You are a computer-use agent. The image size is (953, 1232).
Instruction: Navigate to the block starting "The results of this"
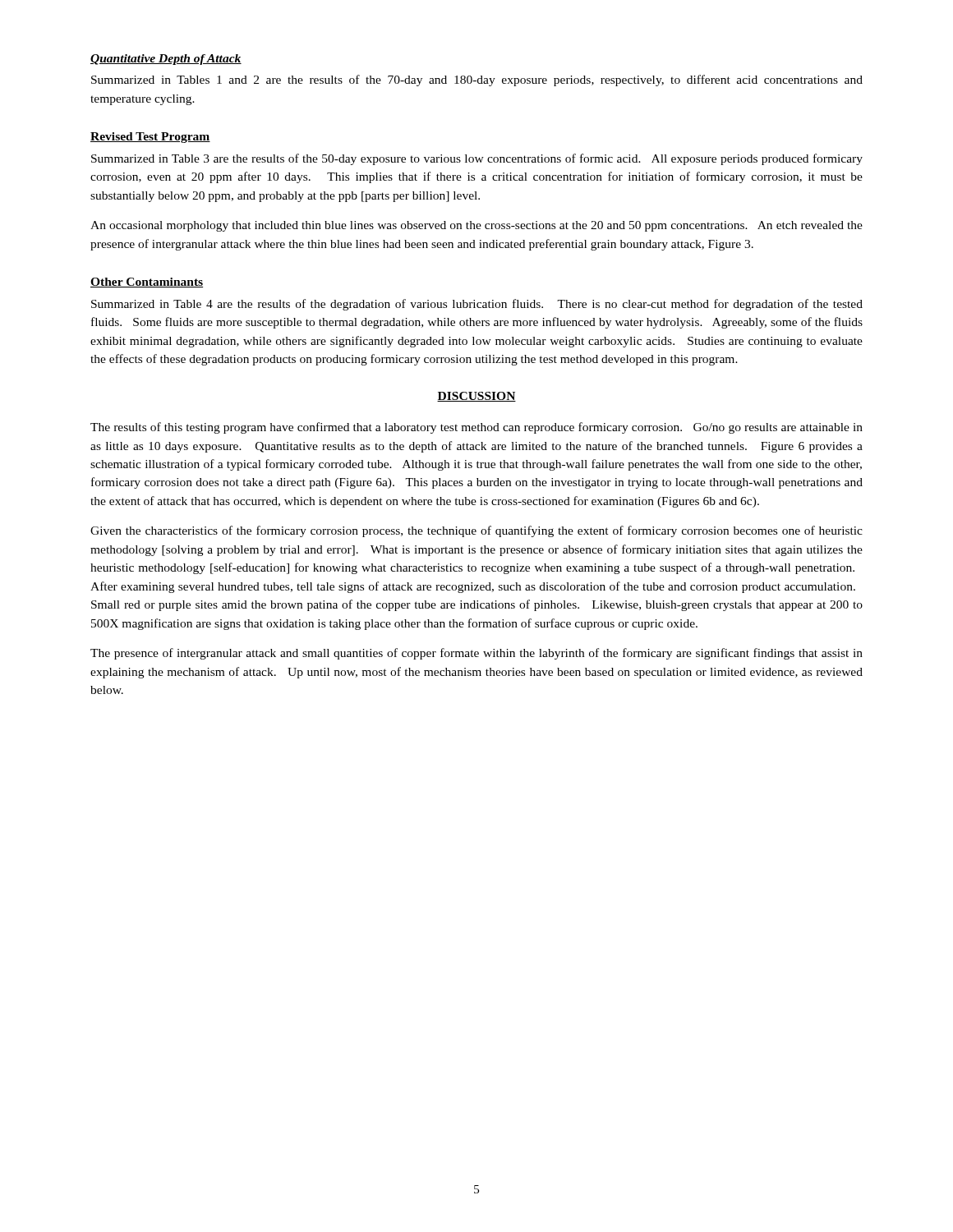476,464
